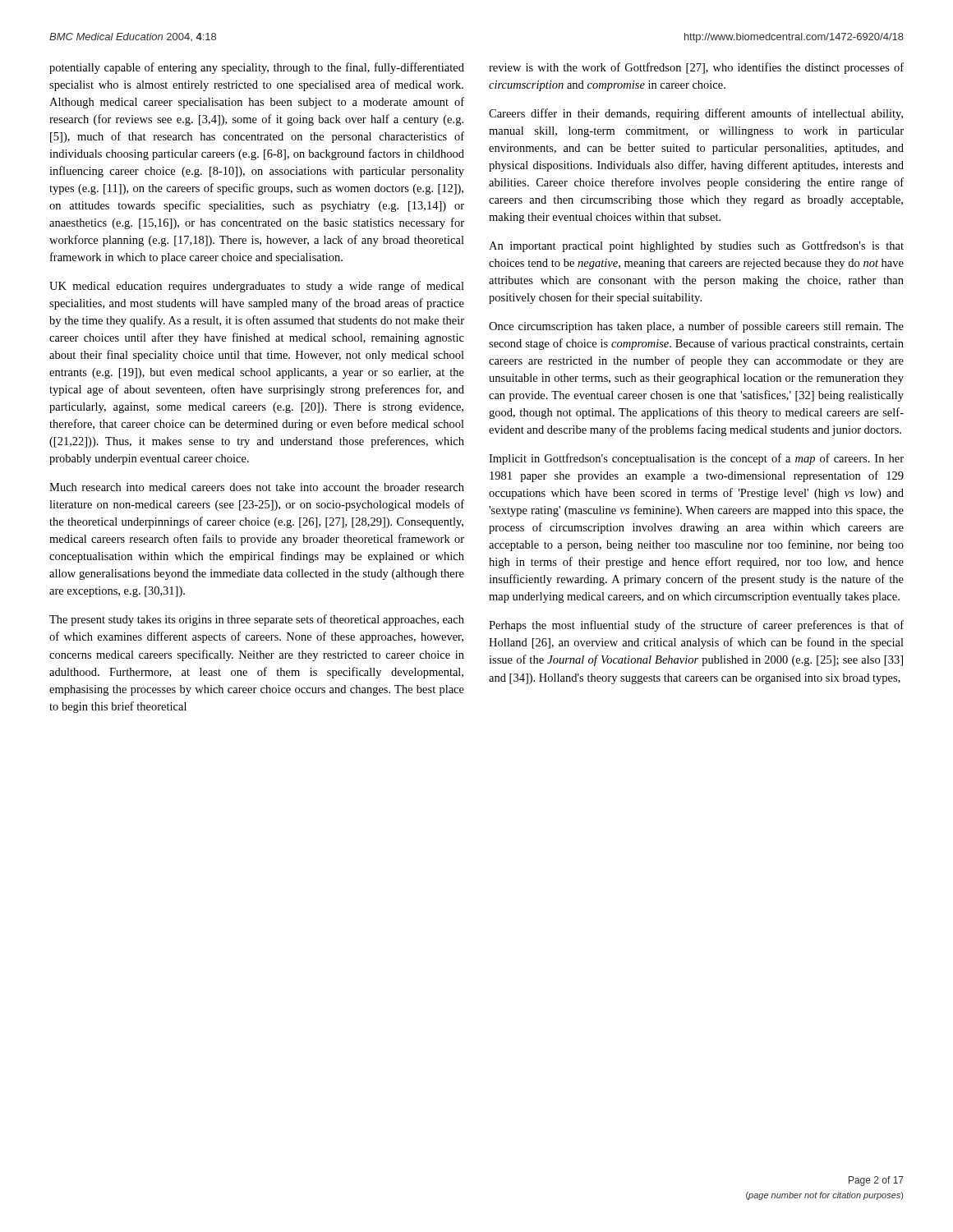Viewport: 953px width, 1232px height.
Task: Find the passage starting "Careers differ in"
Action: point(696,165)
